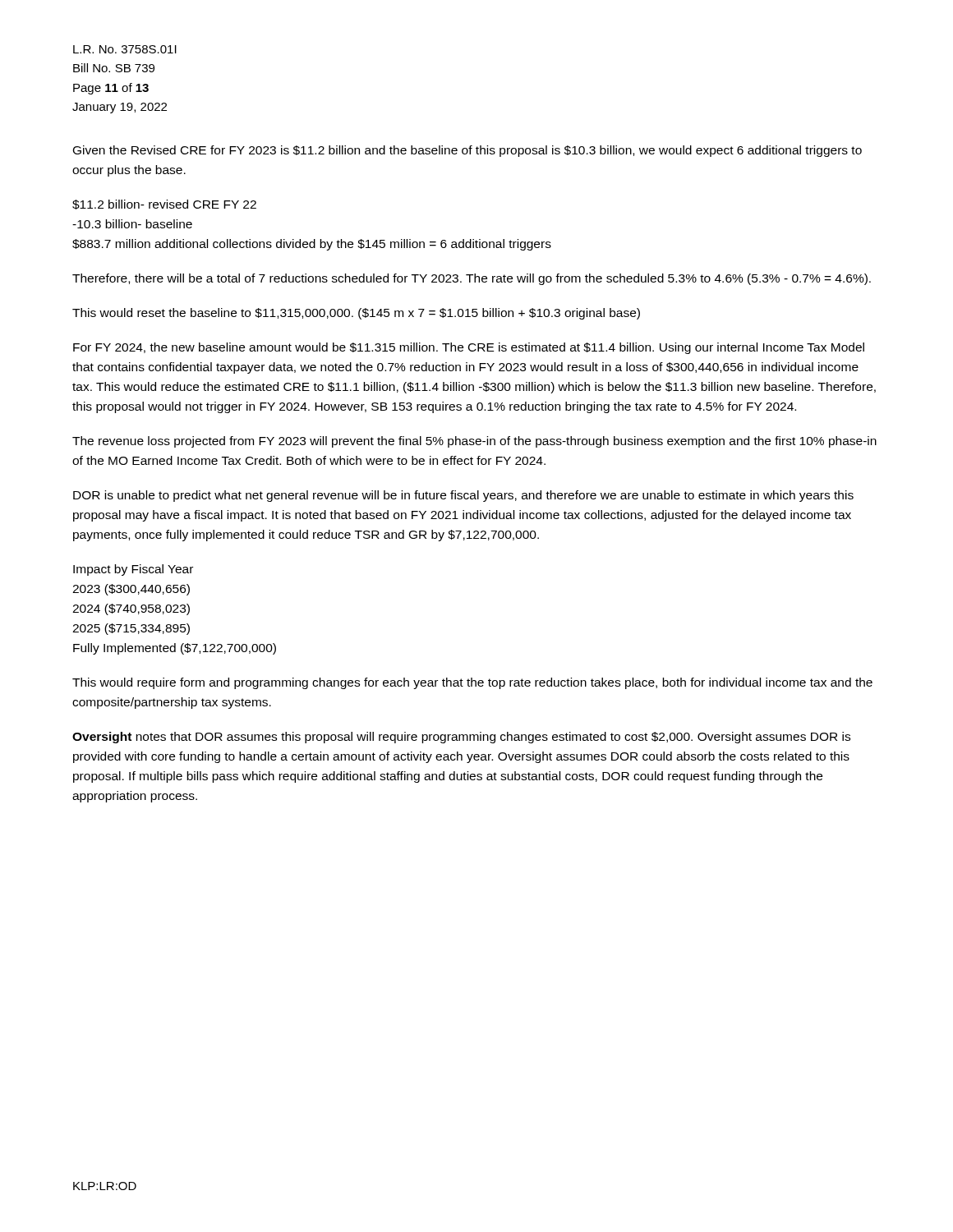
Task: Click where it says "2024 ($740,958,023)"
Action: click(131, 608)
